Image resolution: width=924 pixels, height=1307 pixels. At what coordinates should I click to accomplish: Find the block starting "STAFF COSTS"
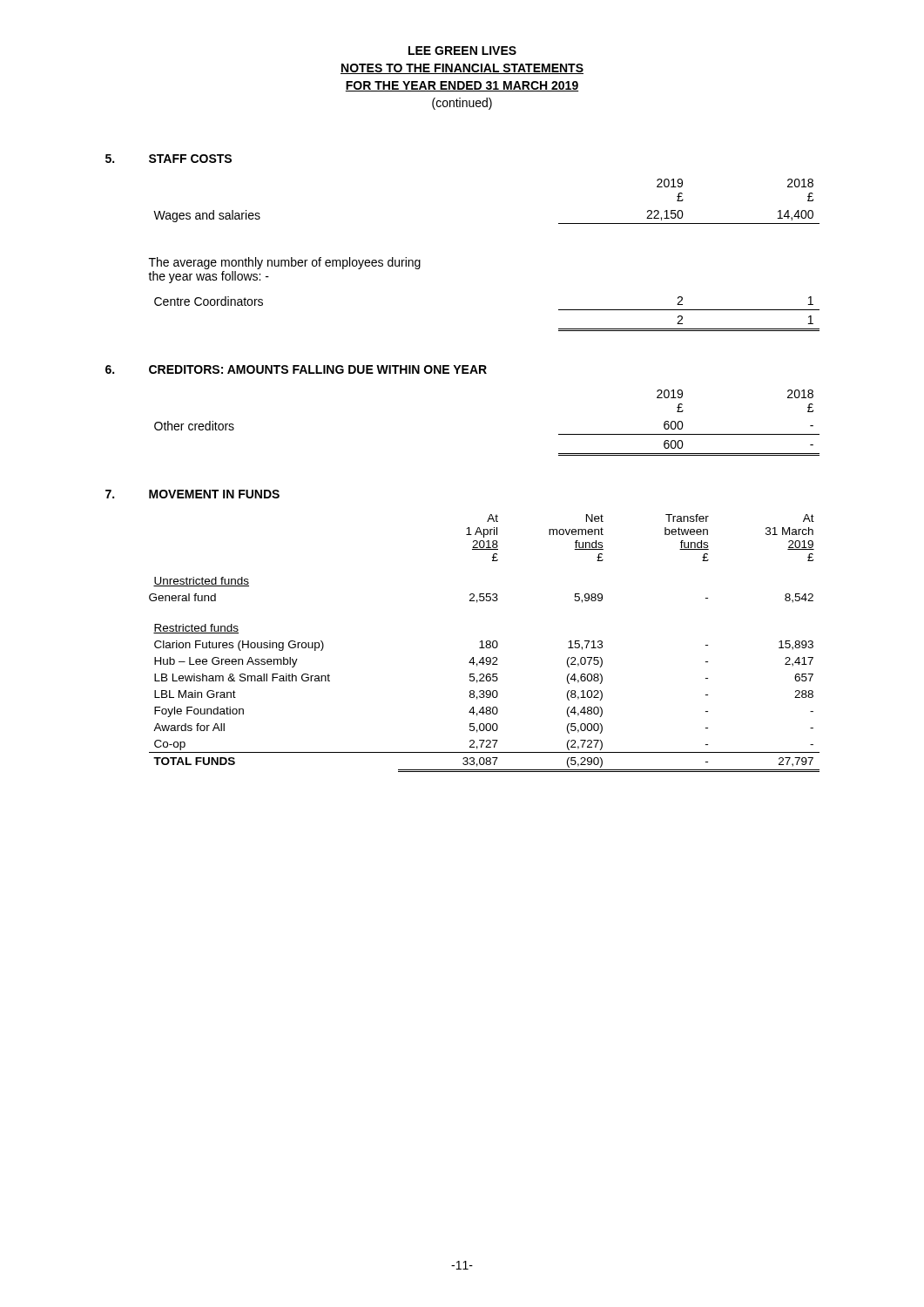[190, 159]
